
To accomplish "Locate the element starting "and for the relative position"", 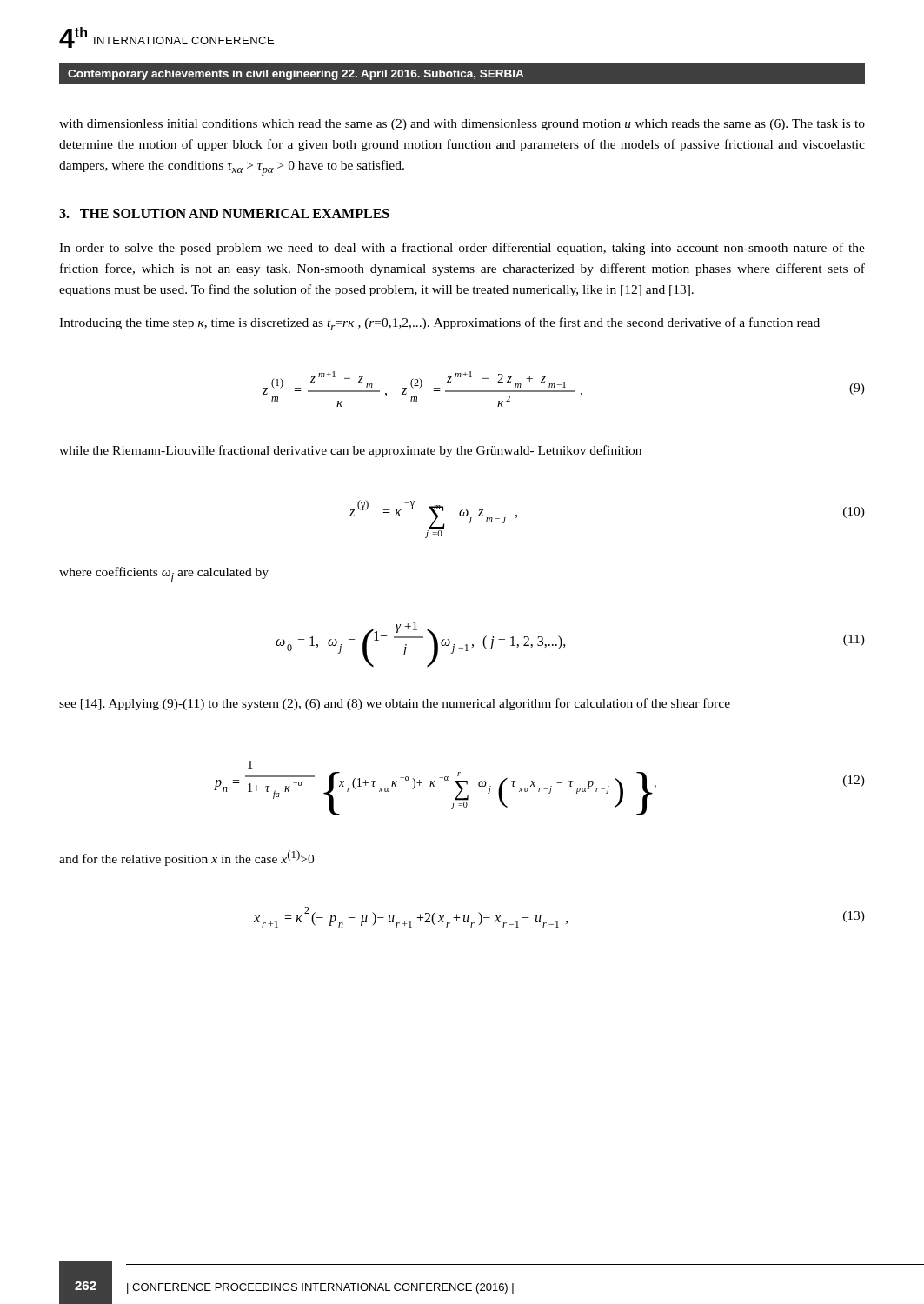I will [x=187, y=857].
